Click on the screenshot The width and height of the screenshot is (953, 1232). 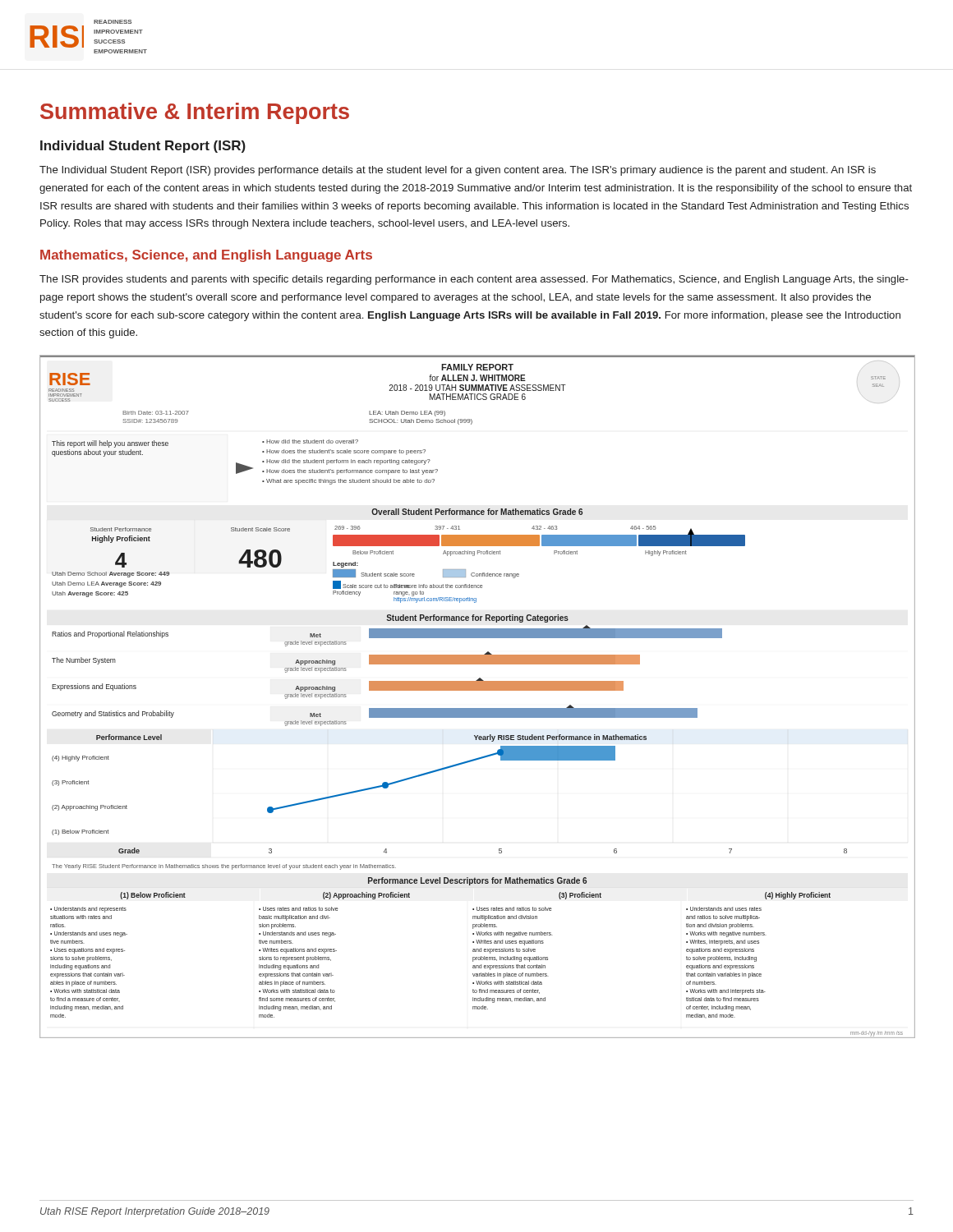click(477, 697)
